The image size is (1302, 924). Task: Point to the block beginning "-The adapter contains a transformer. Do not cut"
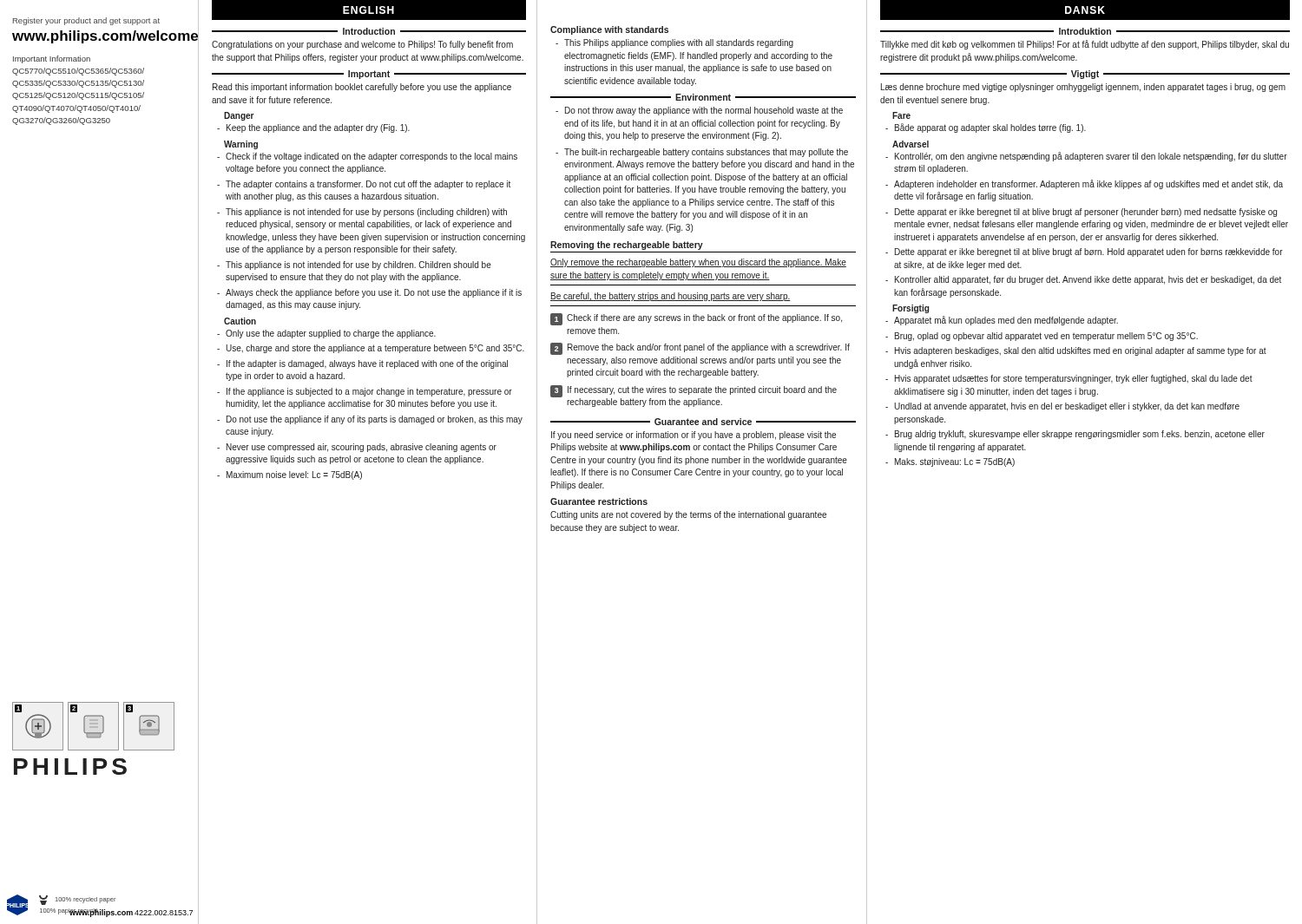coord(364,190)
